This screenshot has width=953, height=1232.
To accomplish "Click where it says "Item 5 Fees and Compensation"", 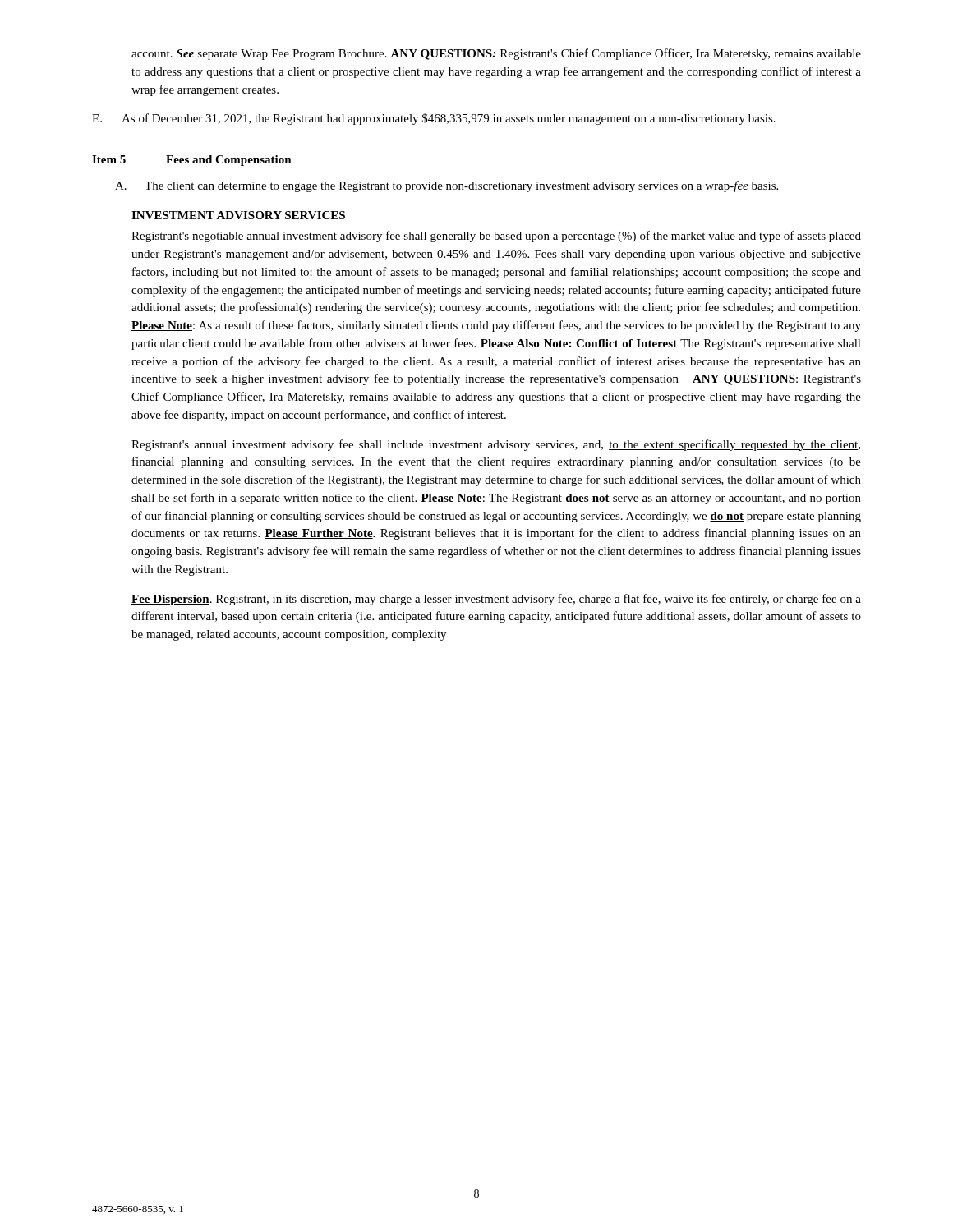I will (192, 160).
